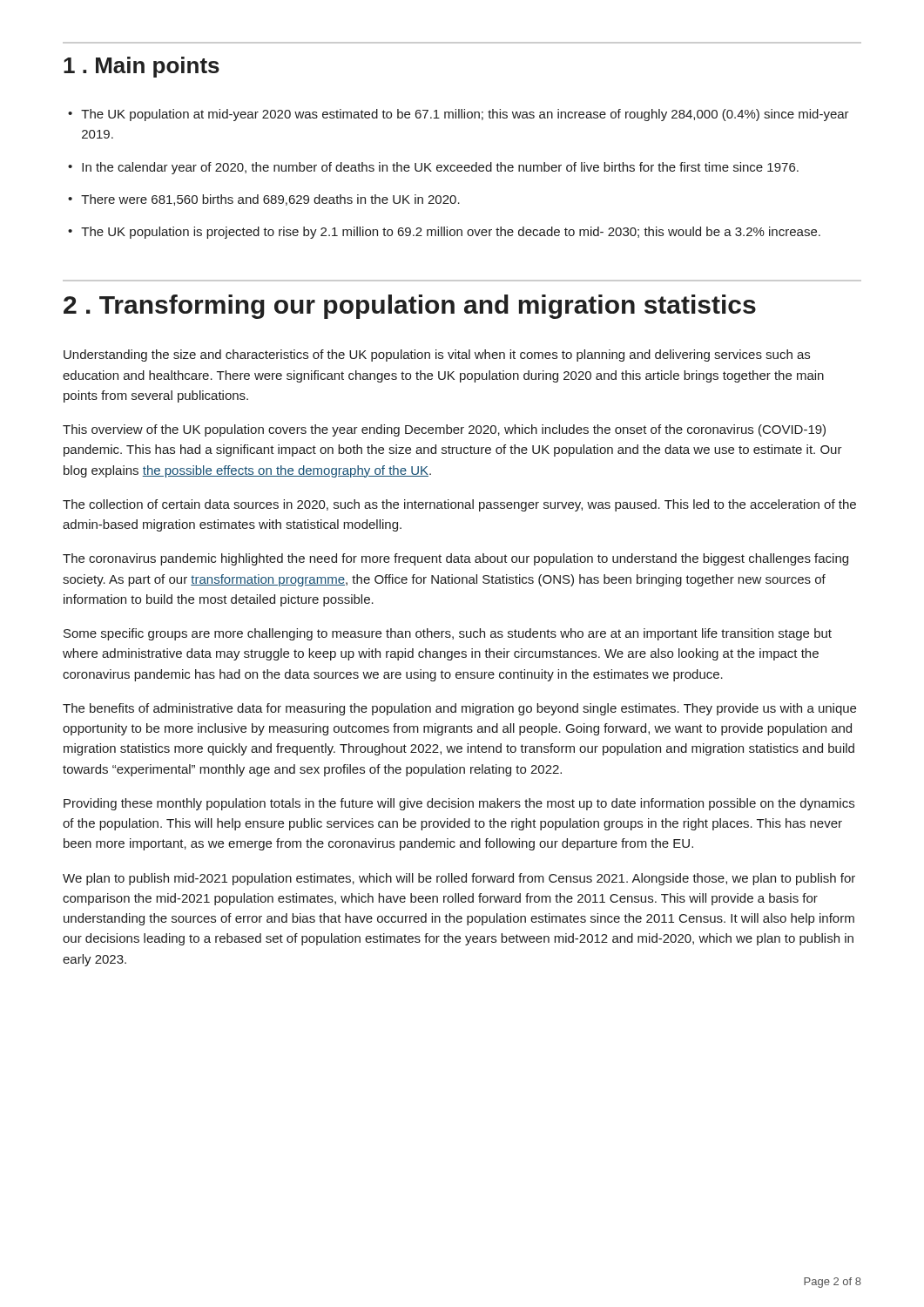924x1307 pixels.
Task: Navigate to the passage starting "Providing these monthly population"
Action: click(x=459, y=823)
